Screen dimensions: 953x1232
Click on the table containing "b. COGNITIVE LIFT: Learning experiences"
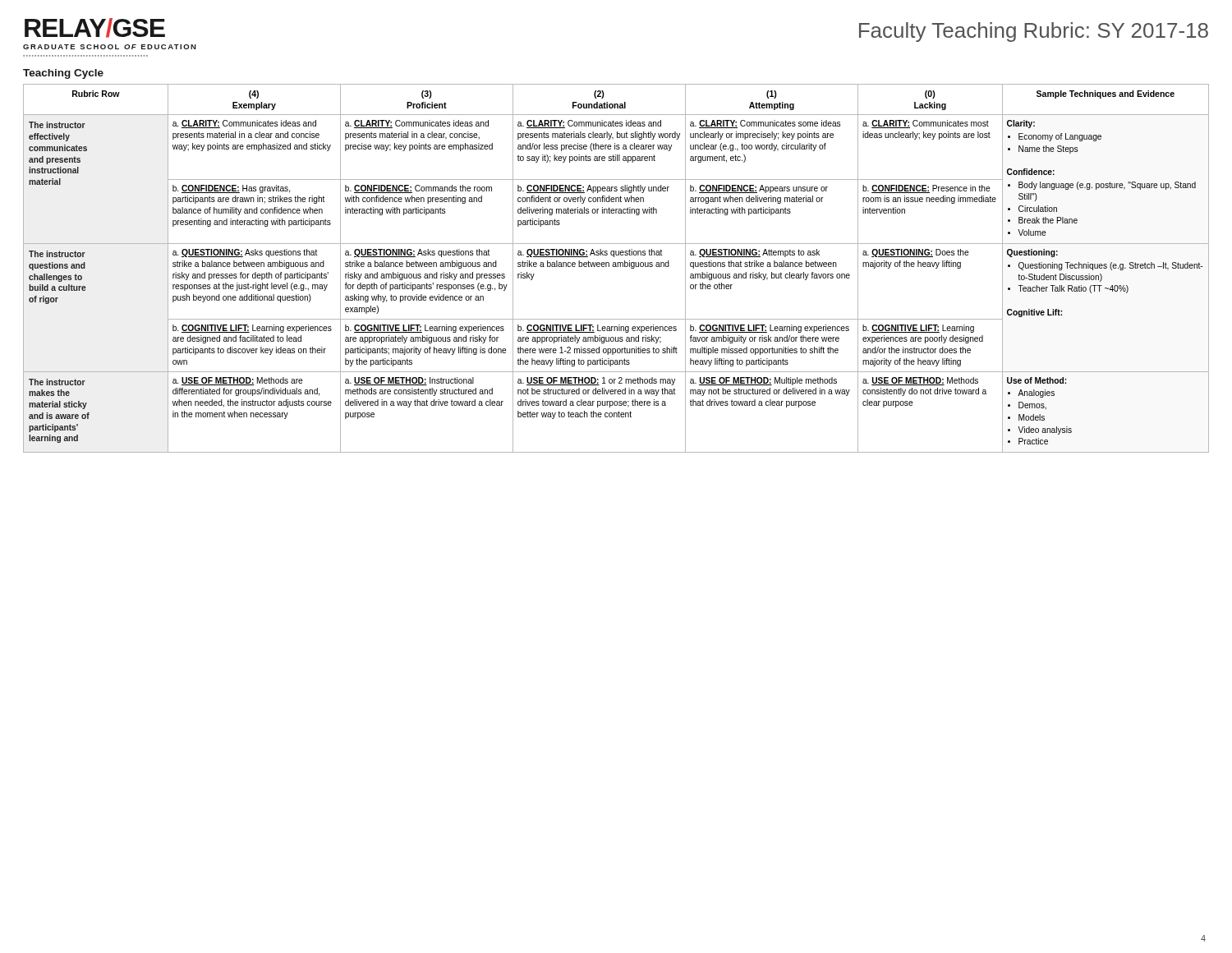click(x=616, y=268)
